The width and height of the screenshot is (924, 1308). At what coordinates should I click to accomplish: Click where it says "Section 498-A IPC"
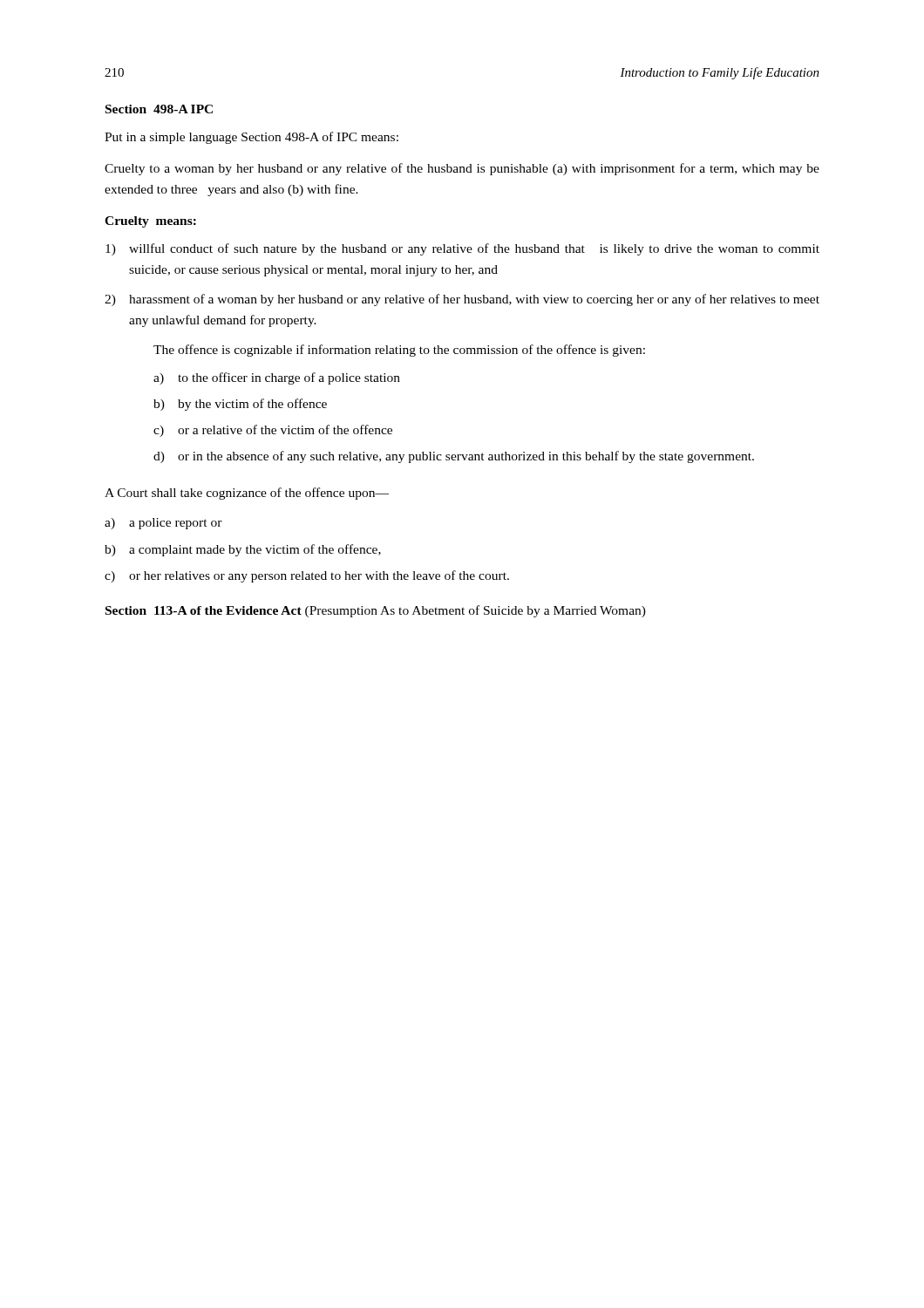click(x=159, y=109)
